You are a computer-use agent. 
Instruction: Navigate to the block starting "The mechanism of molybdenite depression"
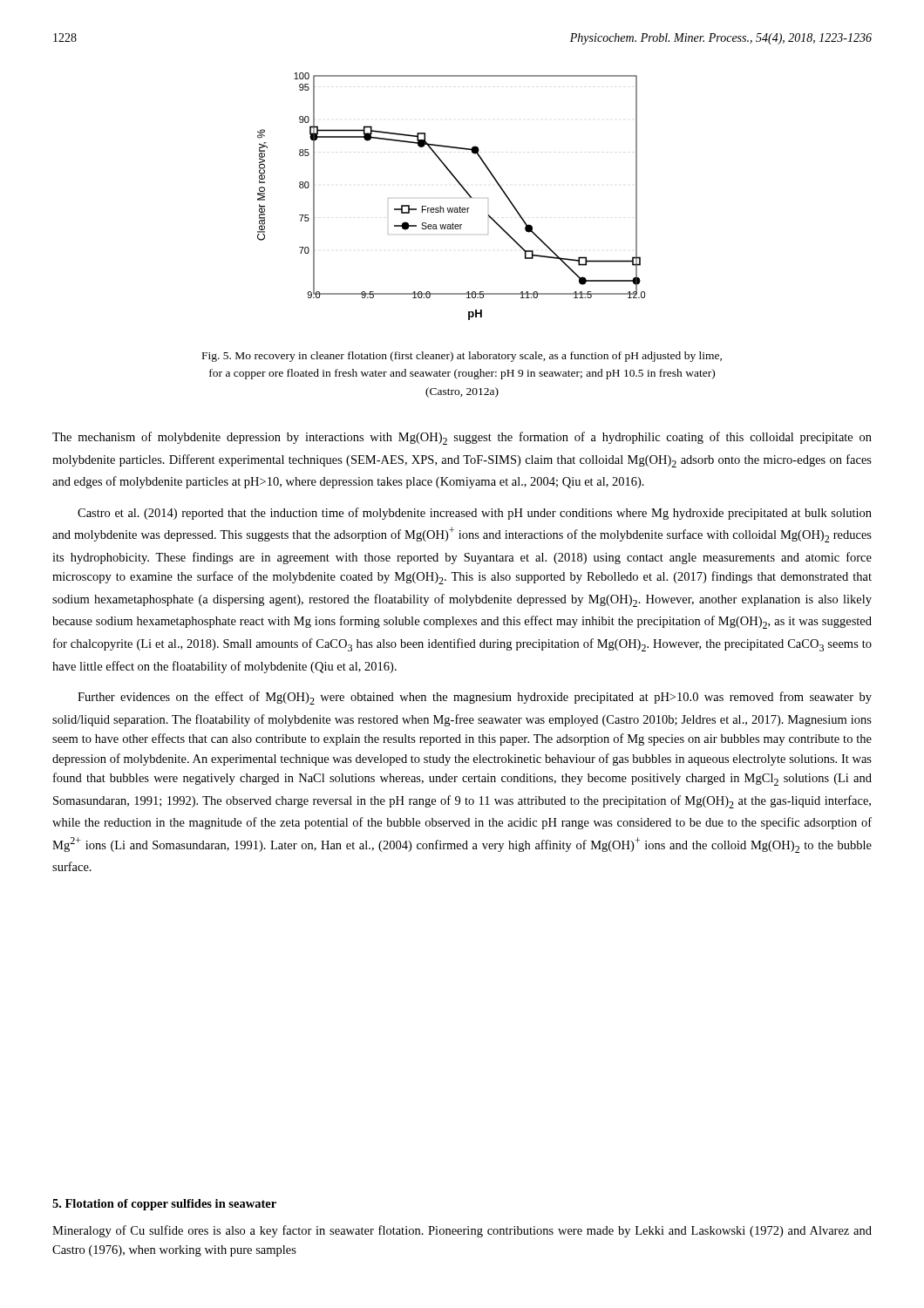tap(462, 459)
